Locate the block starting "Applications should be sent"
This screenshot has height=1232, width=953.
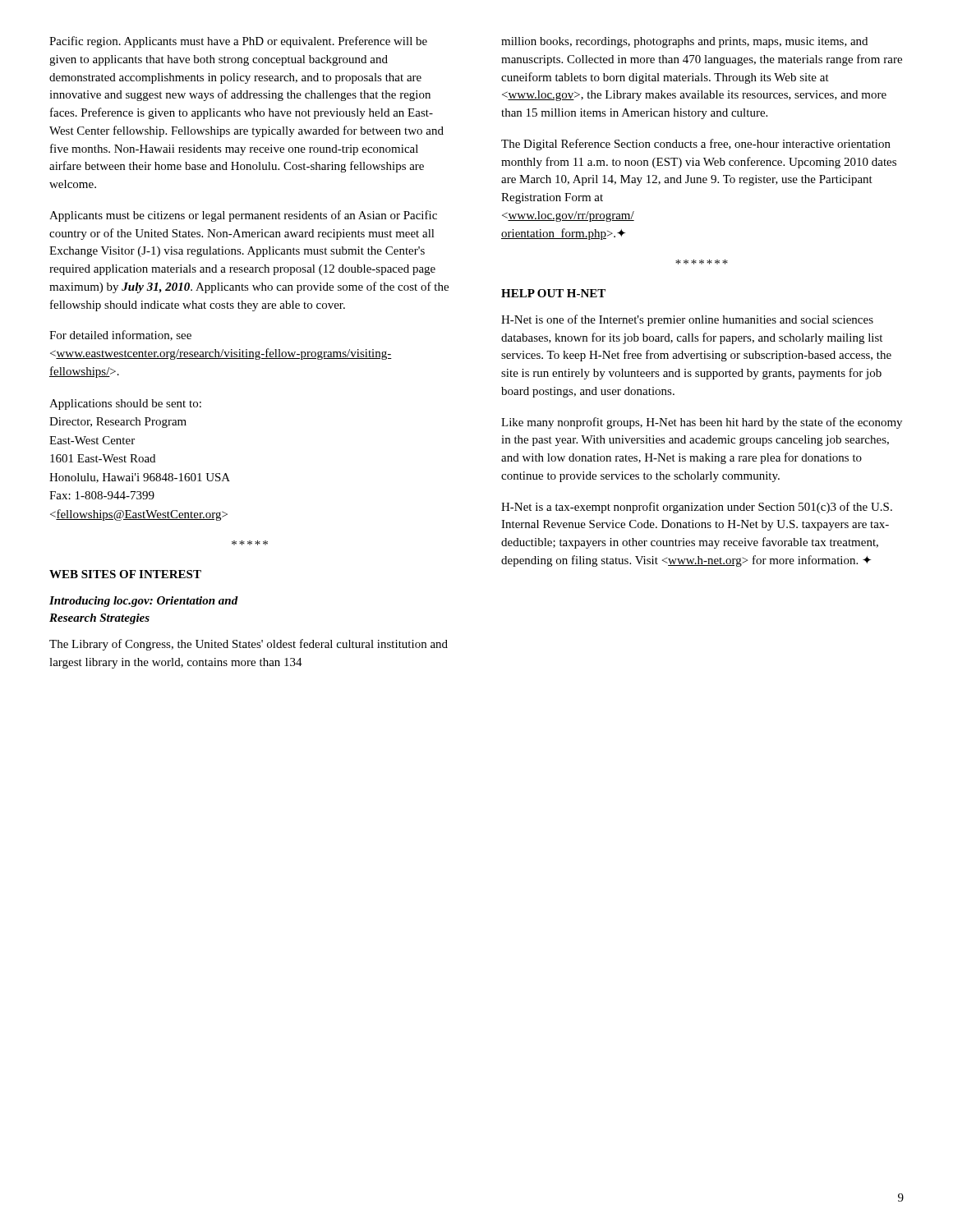click(140, 458)
